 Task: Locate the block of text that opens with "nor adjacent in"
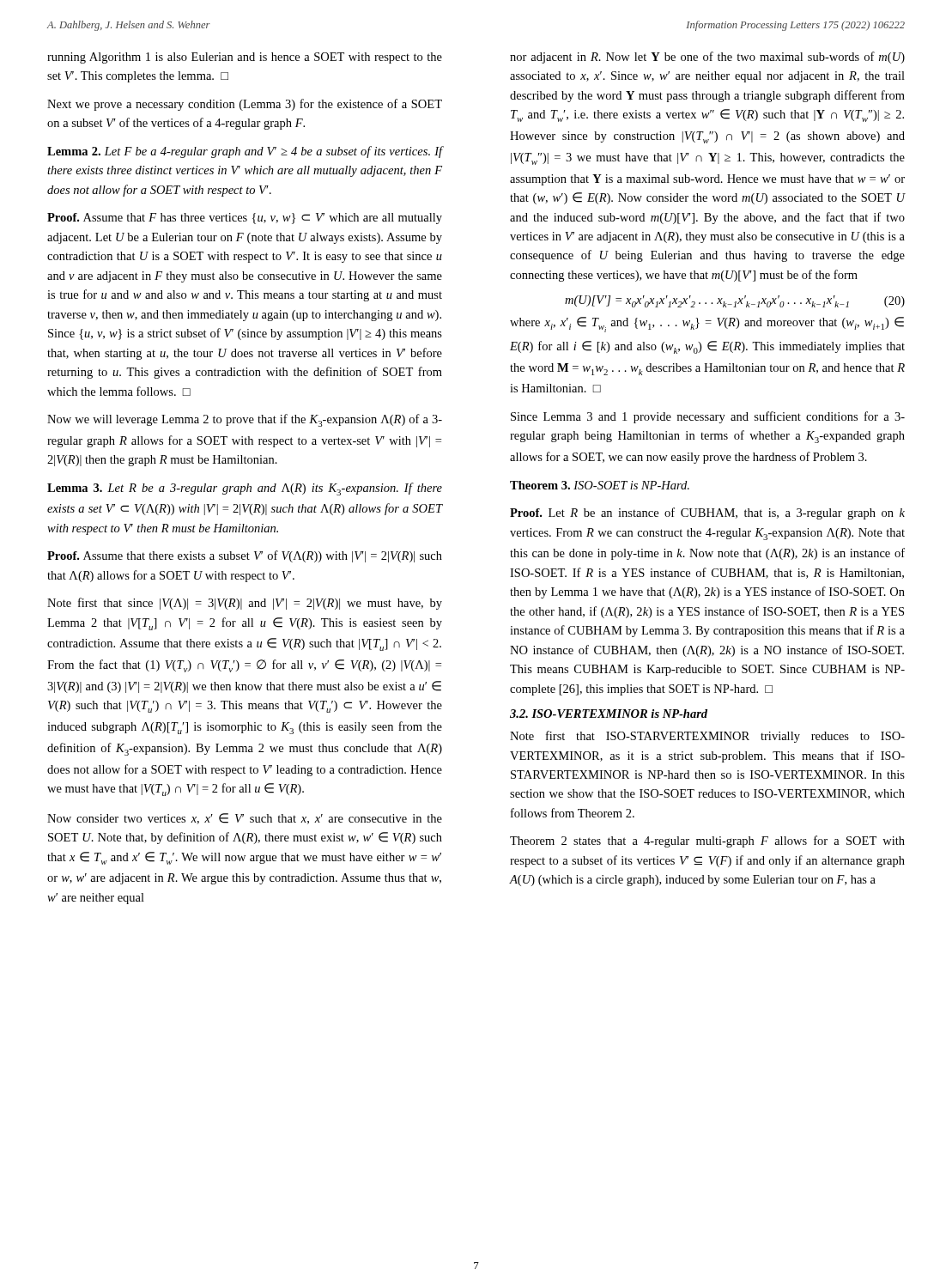click(x=707, y=166)
